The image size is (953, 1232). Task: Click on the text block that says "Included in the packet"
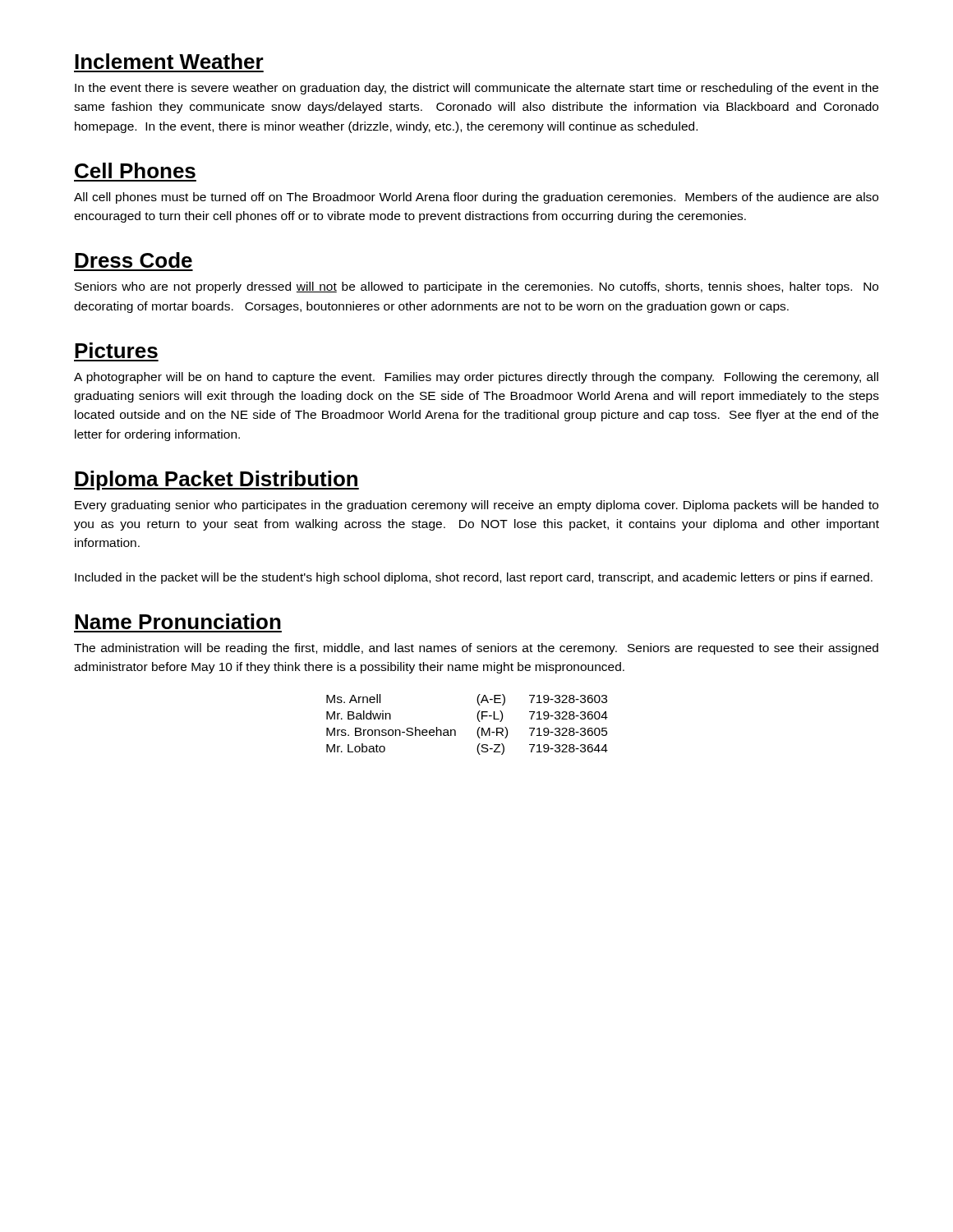[x=474, y=577]
